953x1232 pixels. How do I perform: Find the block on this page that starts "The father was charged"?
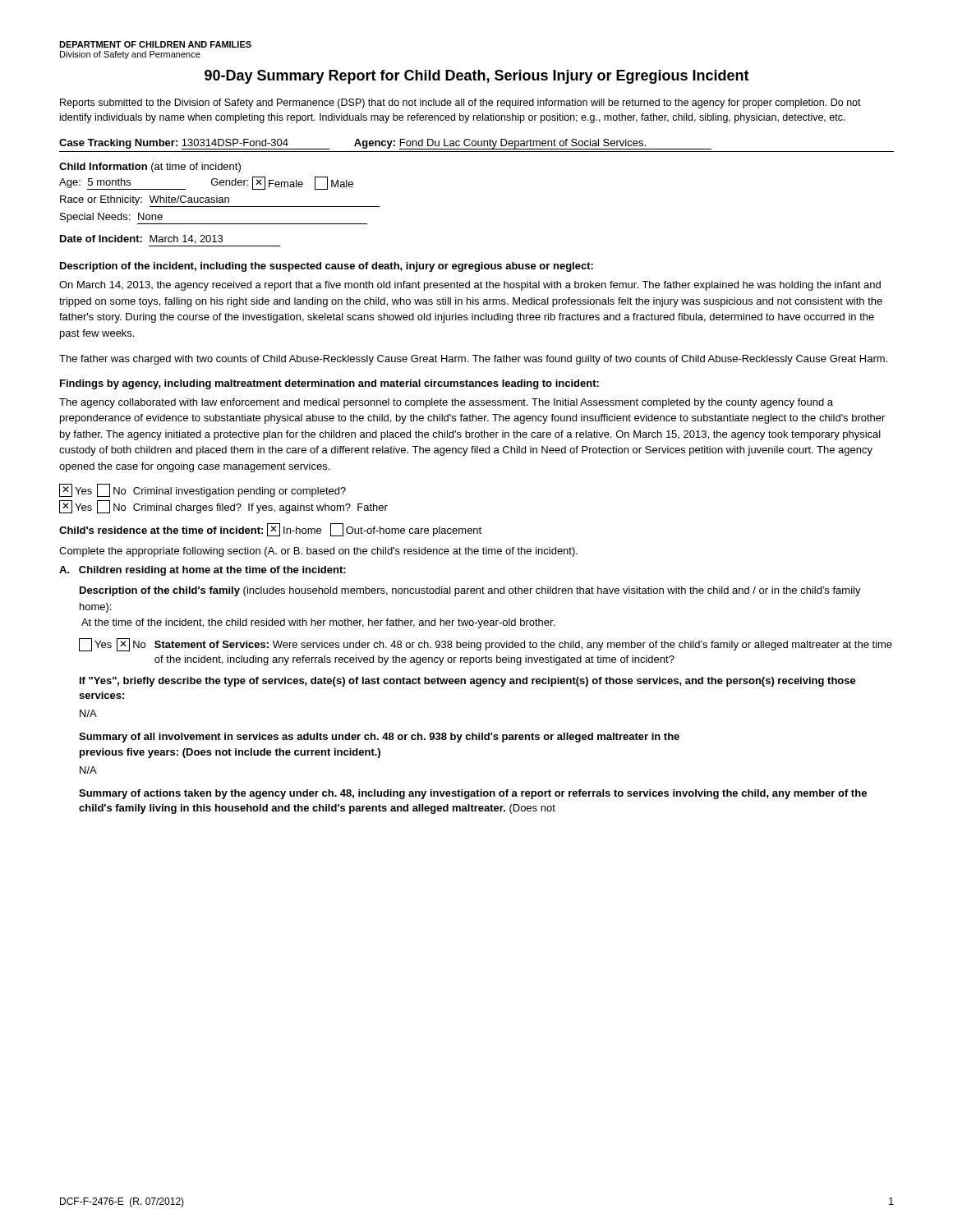pyautogui.click(x=474, y=359)
